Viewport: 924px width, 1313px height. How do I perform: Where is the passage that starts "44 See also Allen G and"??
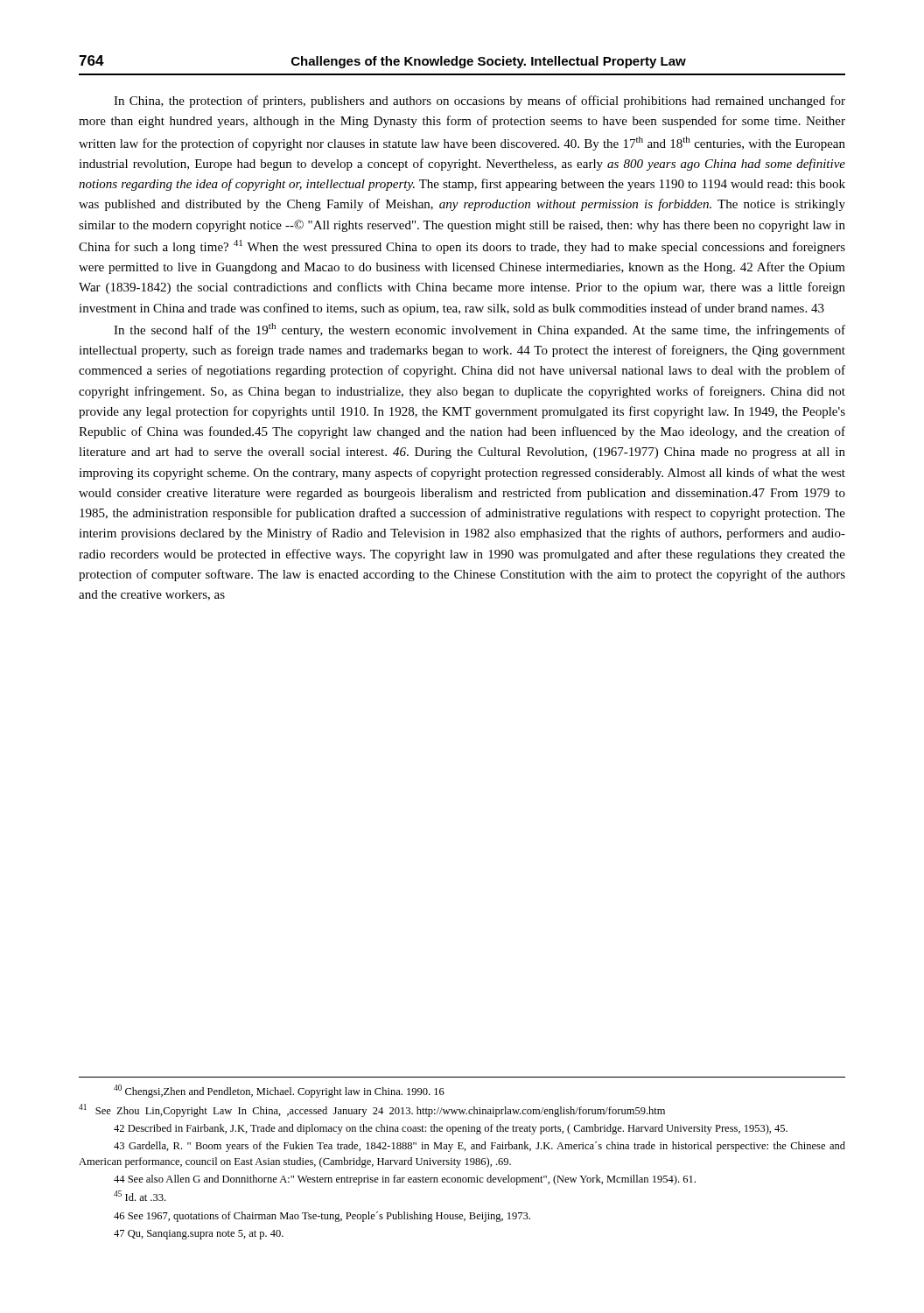click(405, 1179)
